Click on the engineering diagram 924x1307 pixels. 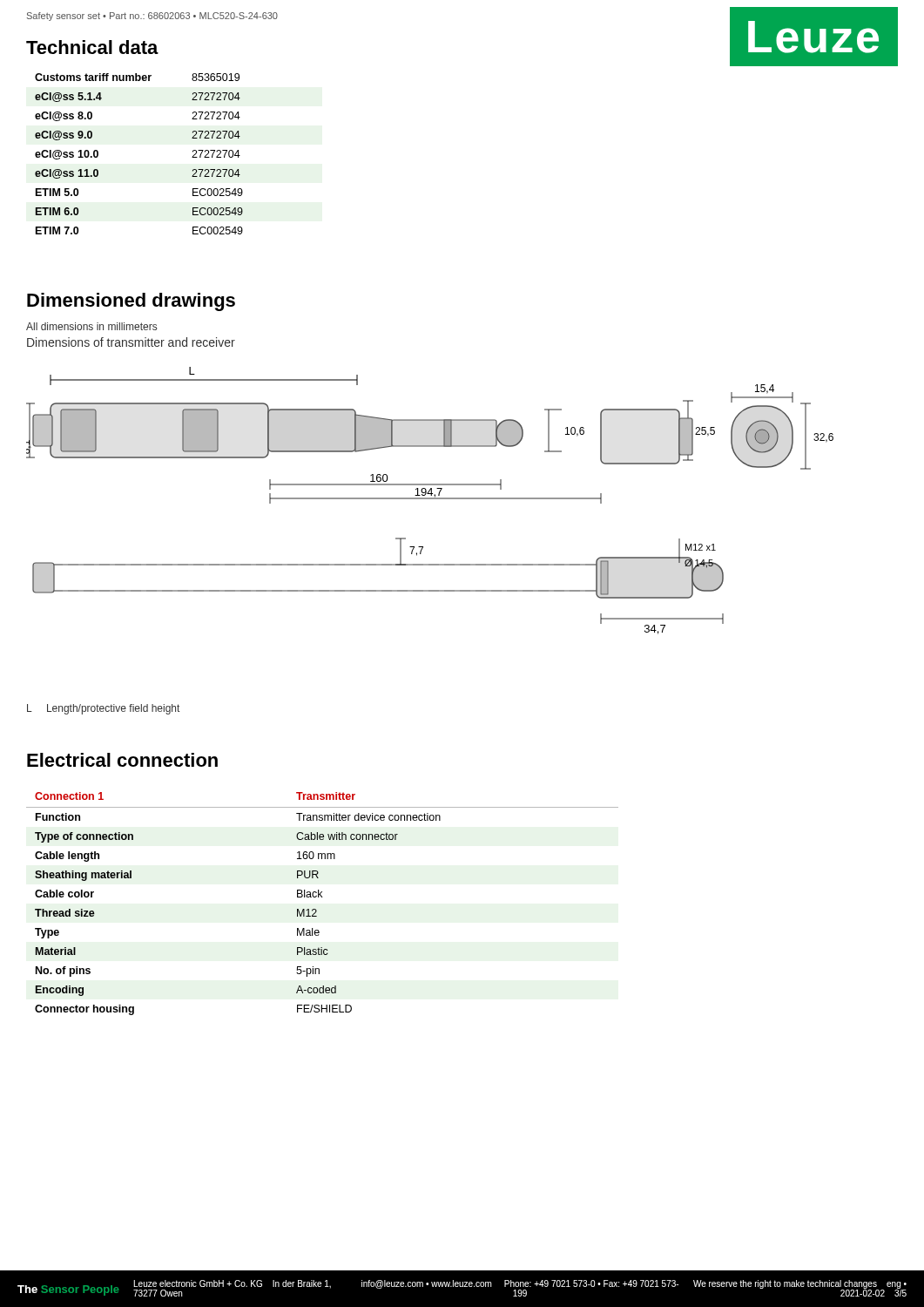coord(453,525)
